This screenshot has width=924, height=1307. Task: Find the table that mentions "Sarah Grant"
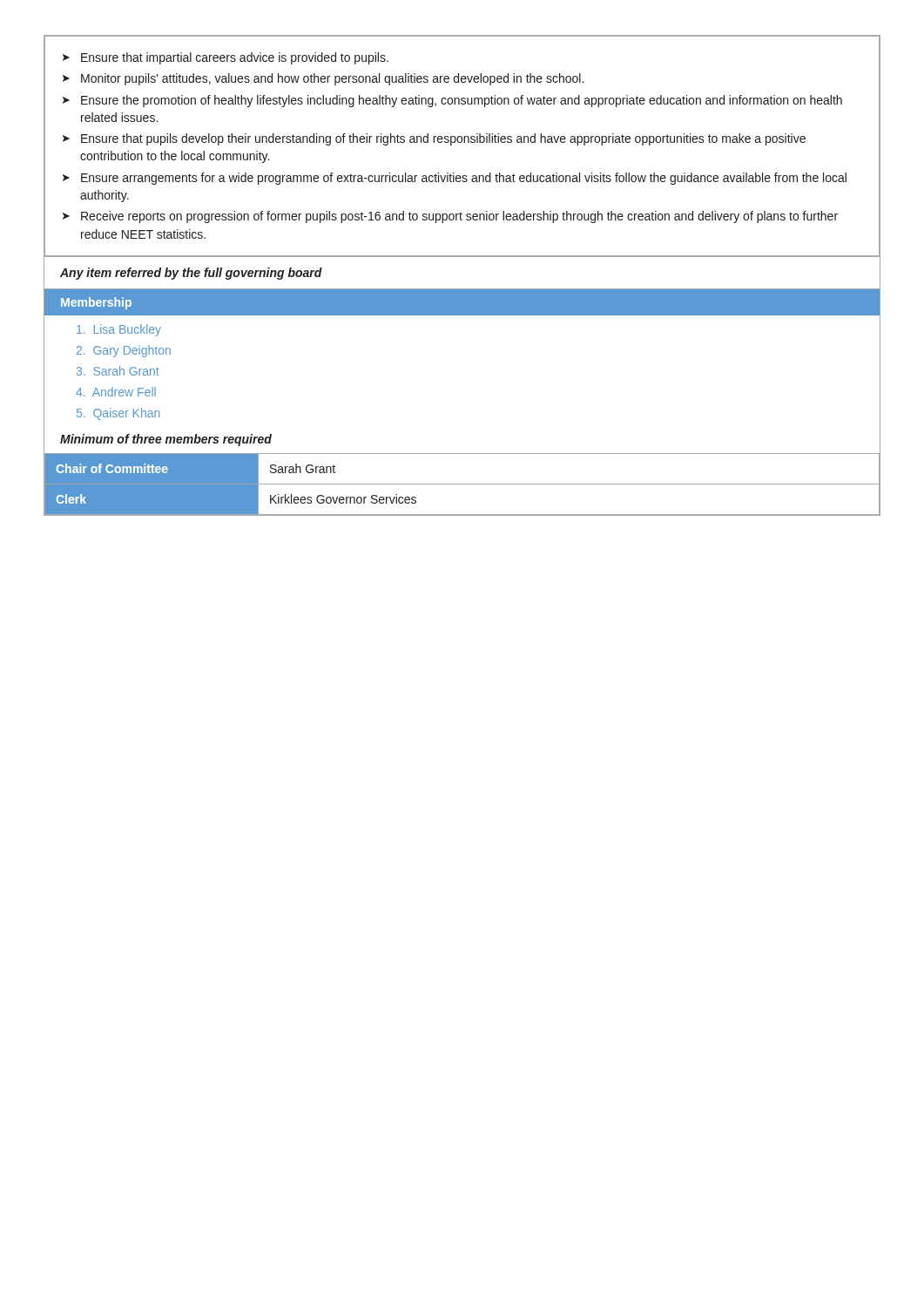pos(462,484)
